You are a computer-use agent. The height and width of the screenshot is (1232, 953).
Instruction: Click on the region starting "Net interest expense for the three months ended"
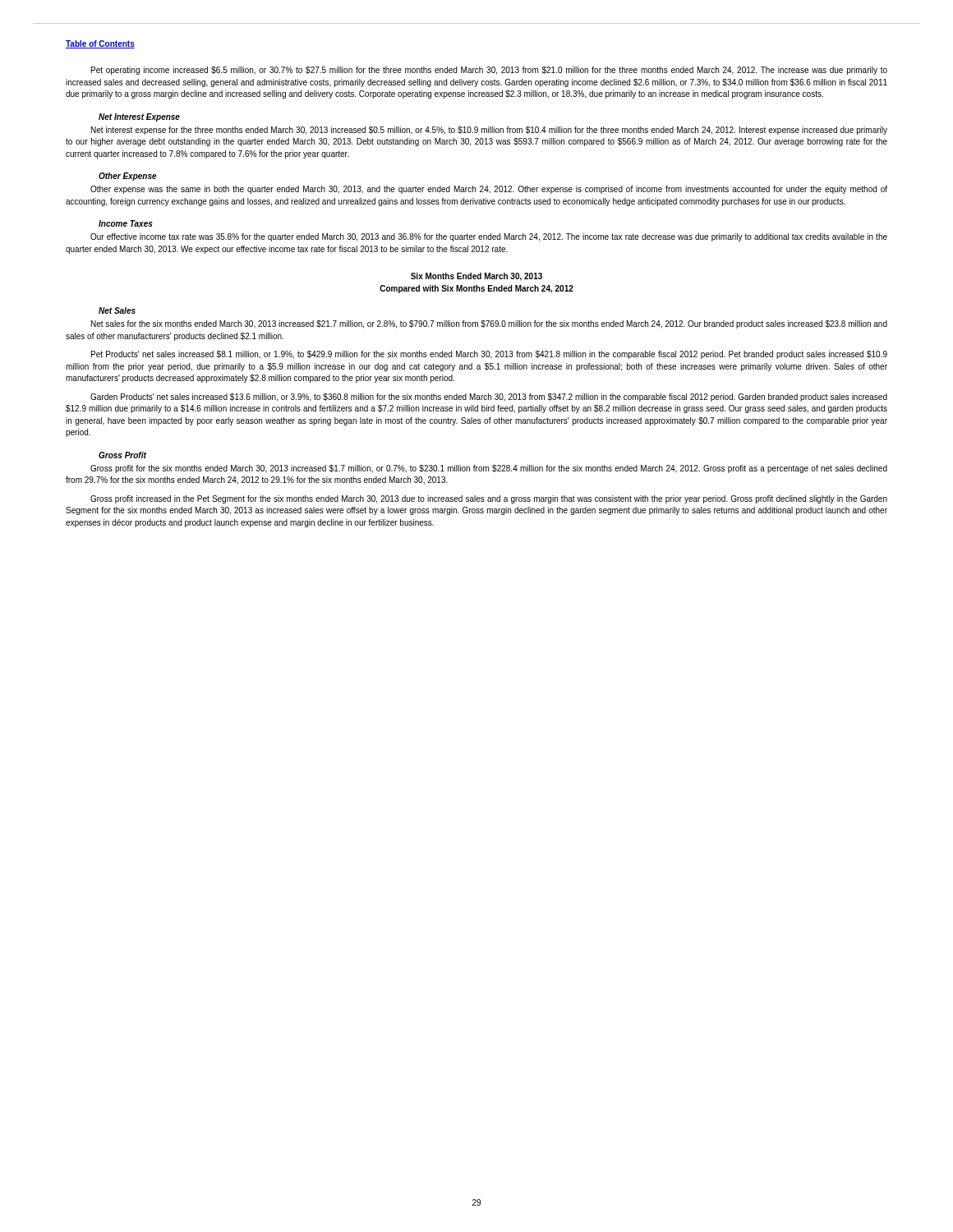[476, 142]
